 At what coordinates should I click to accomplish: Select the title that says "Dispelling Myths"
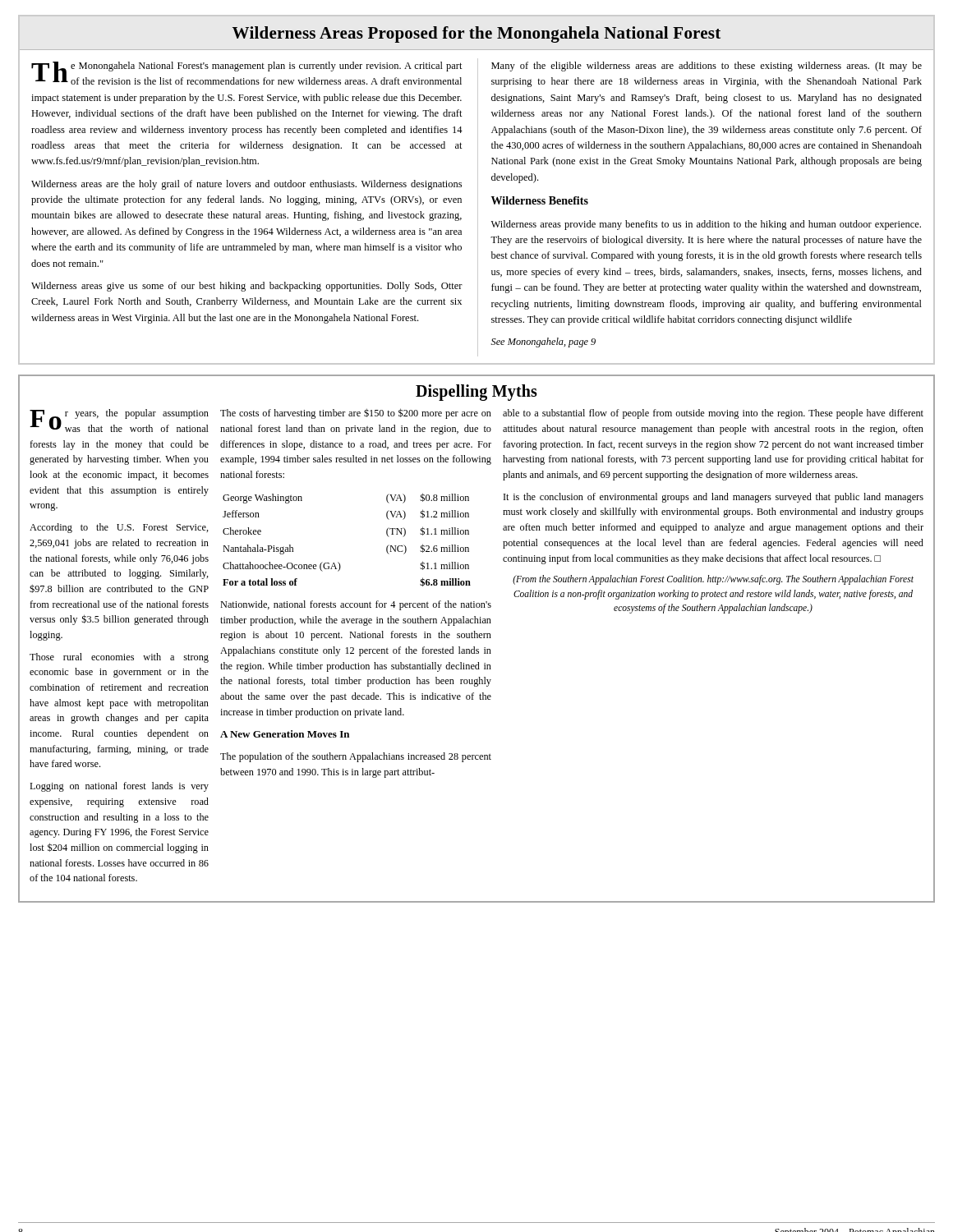[476, 391]
